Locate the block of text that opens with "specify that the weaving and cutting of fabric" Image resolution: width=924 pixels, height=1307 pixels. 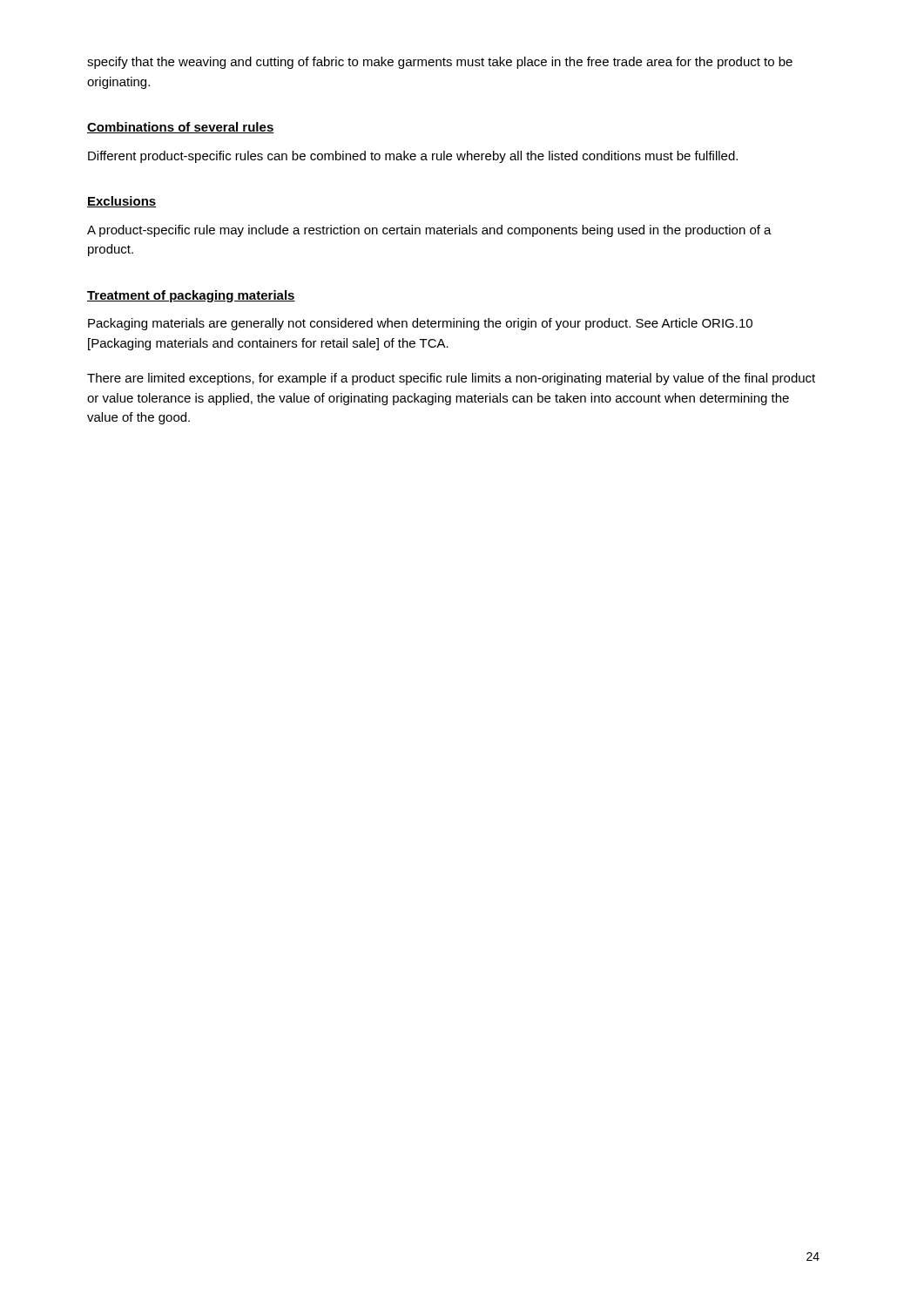pyautogui.click(x=440, y=71)
